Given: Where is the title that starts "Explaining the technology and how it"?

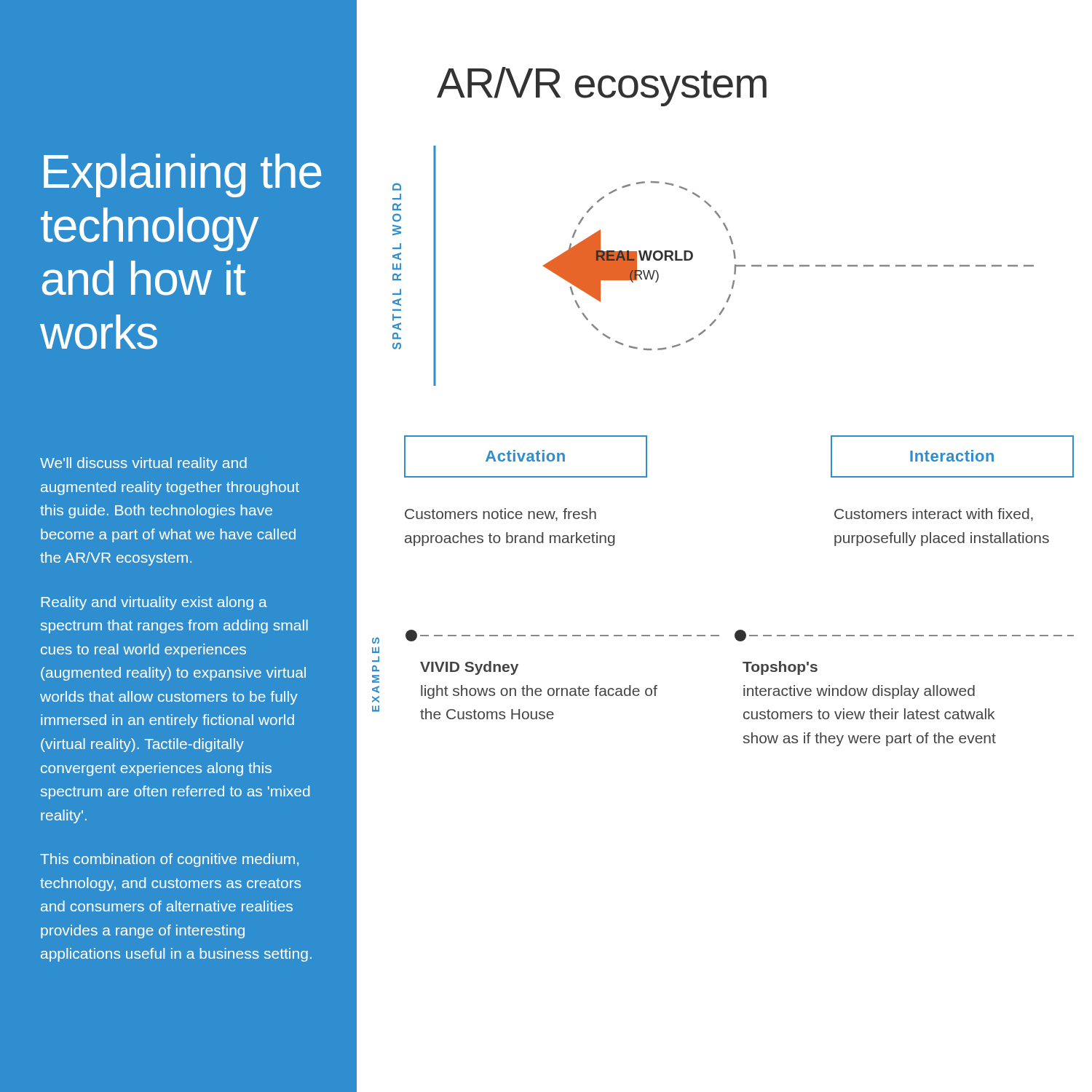Looking at the screenshot, I should point(182,253).
